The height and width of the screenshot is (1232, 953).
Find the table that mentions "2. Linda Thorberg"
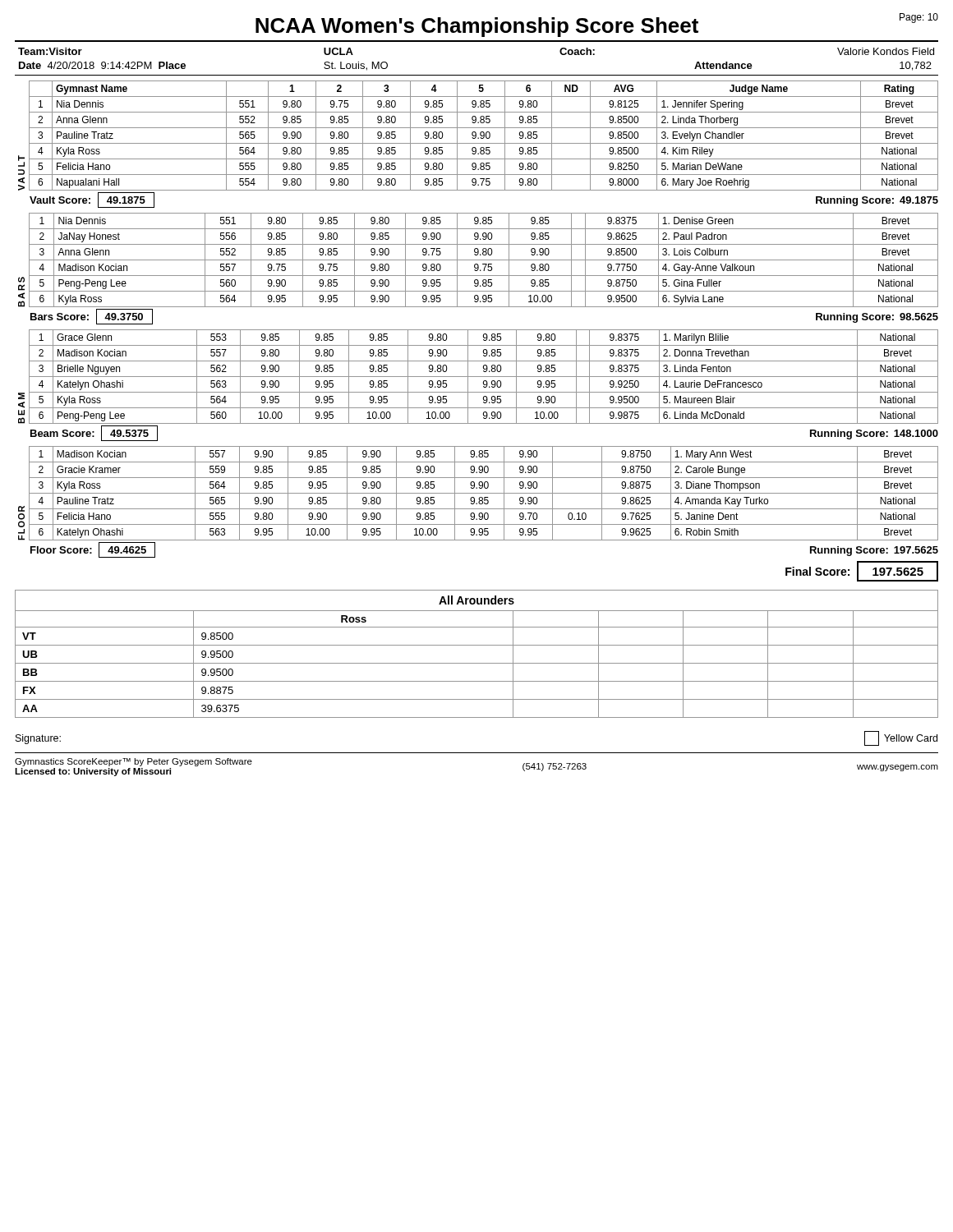pyautogui.click(x=476, y=136)
